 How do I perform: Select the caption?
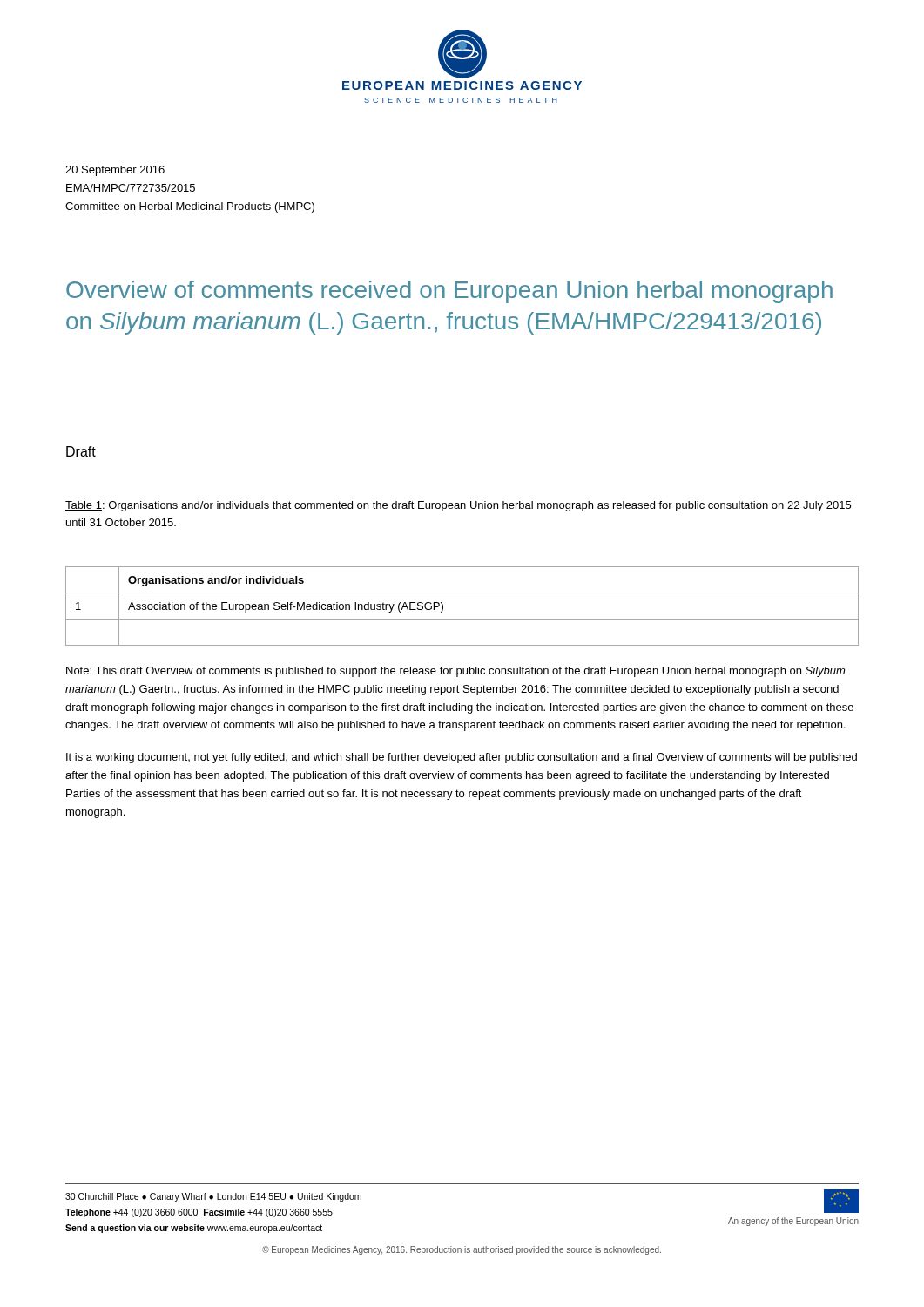[458, 513]
